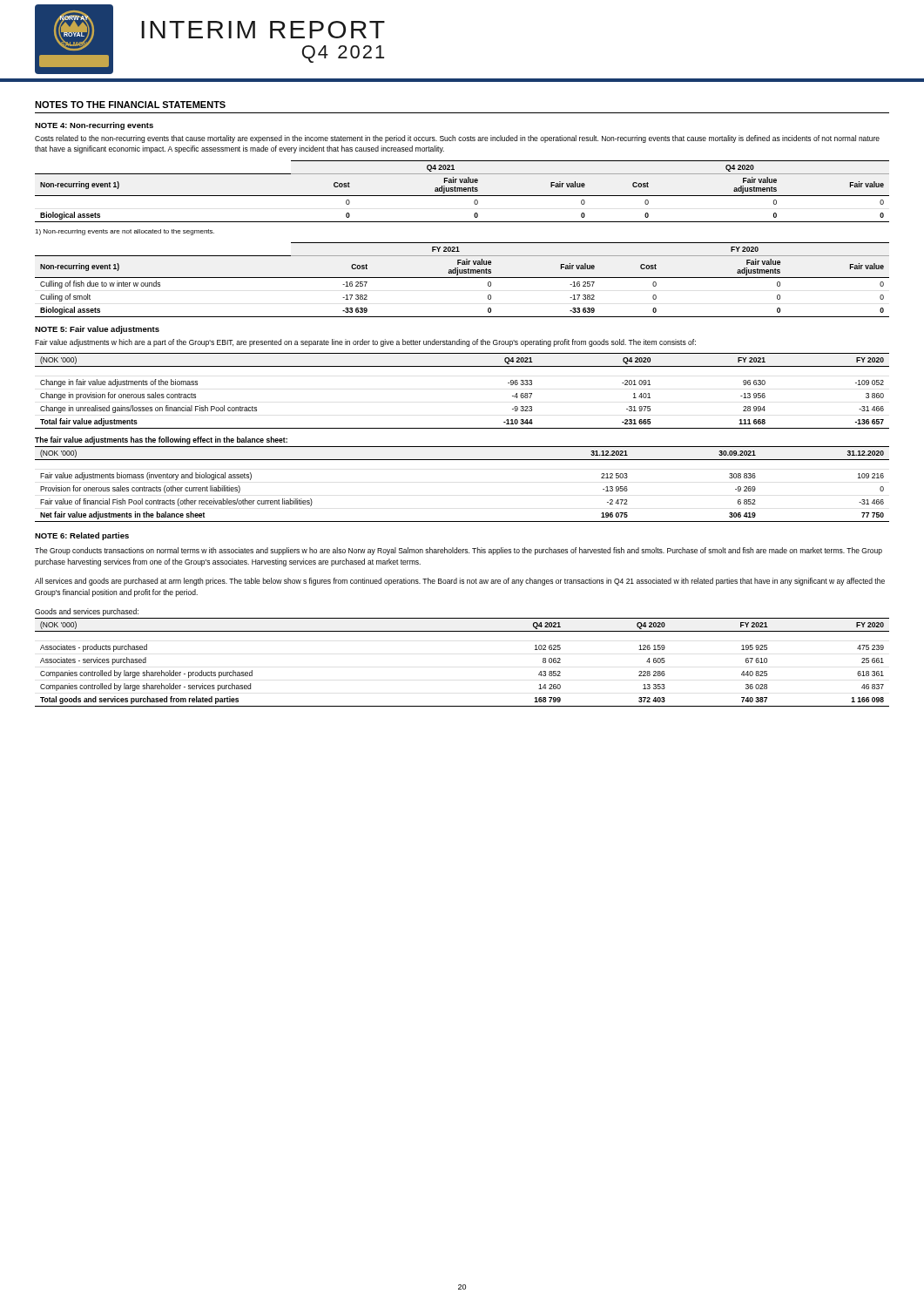Click the passage that begins "The fair value adjustments has the following effect"

[161, 440]
